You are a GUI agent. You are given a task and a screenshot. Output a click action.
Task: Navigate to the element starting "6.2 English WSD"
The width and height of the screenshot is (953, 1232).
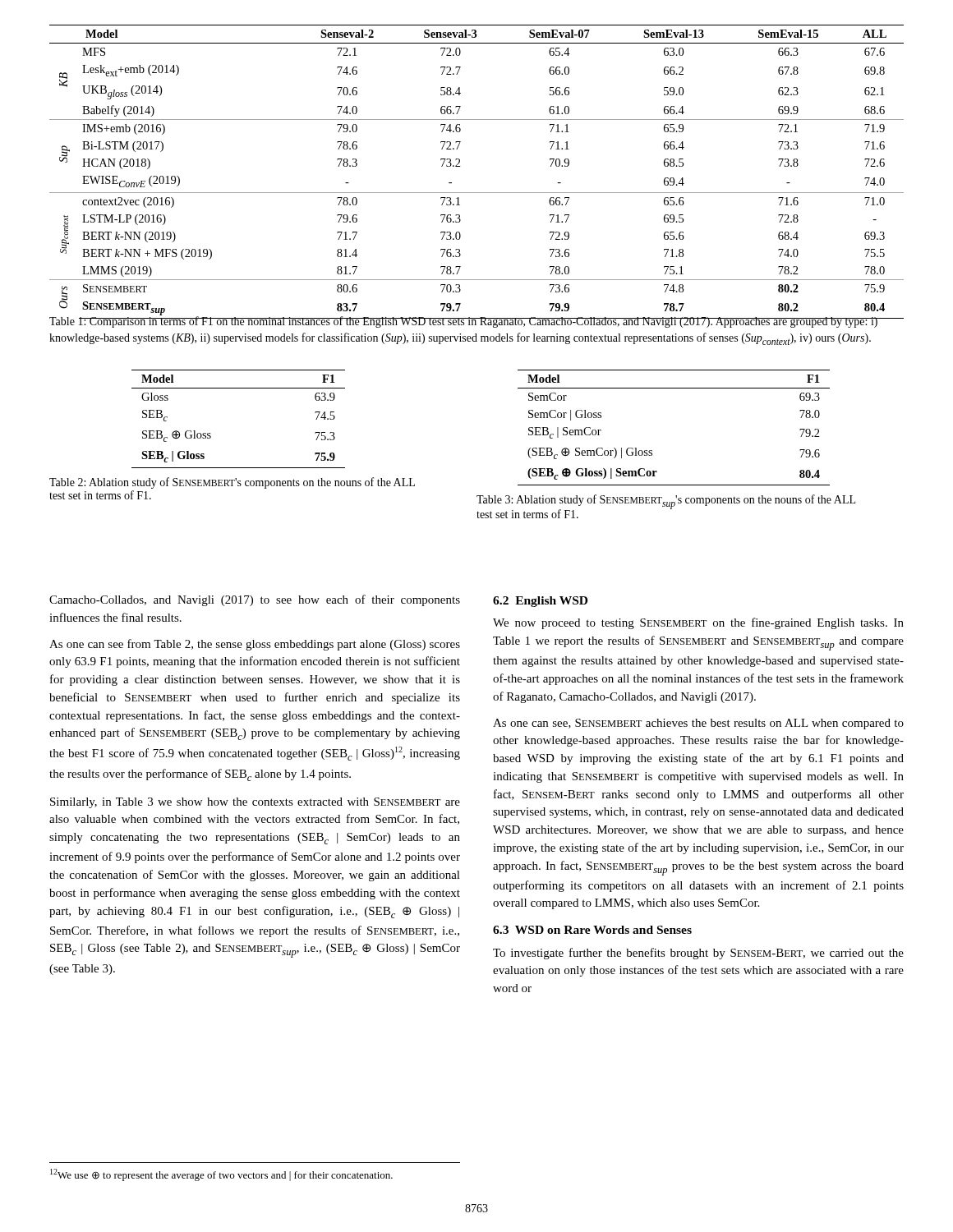pyautogui.click(x=541, y=600)
